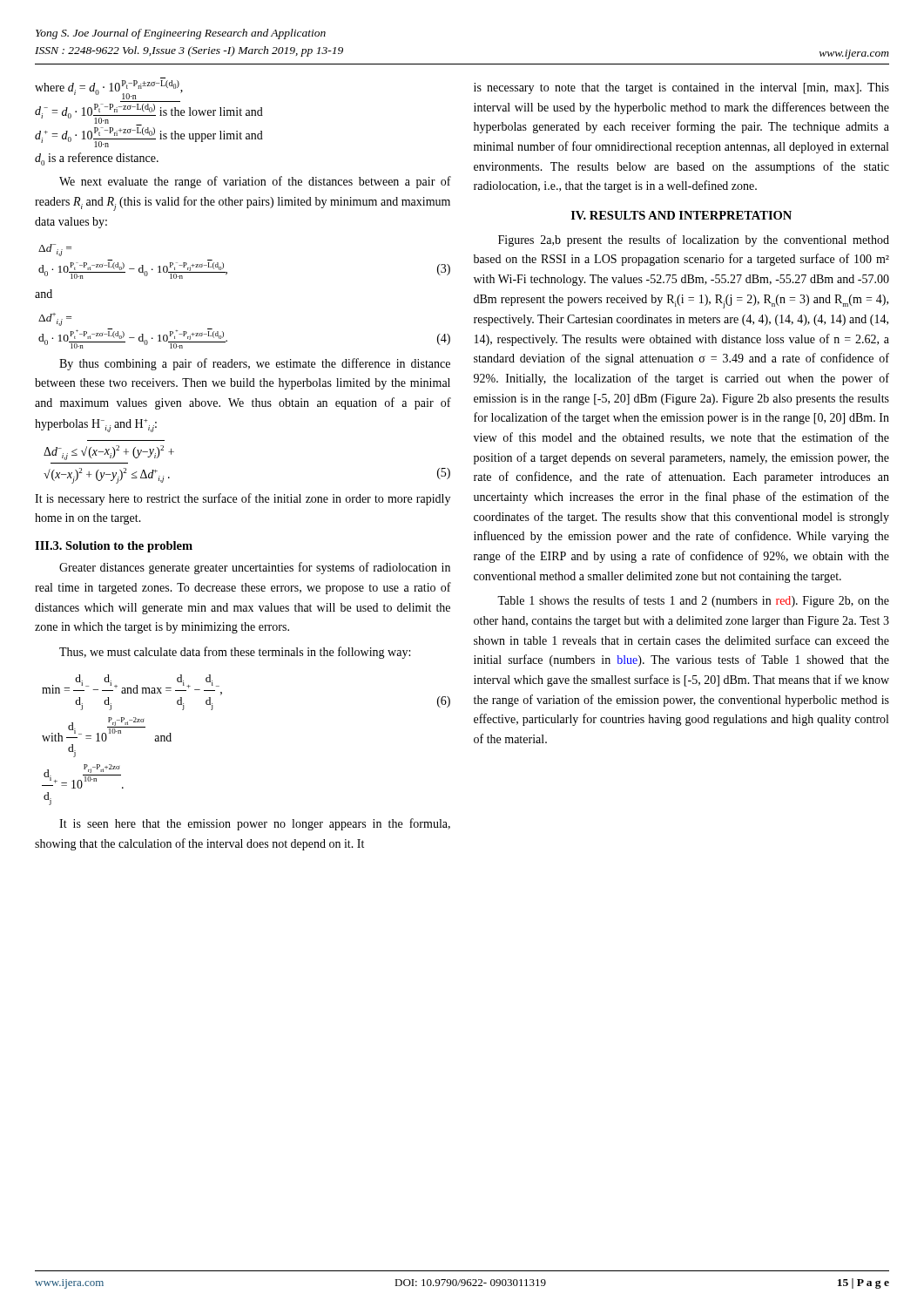Click on the formula that reads "Δd−i,j = d0 ·"
Screen dimensions: 1307x924
[55, 250]
